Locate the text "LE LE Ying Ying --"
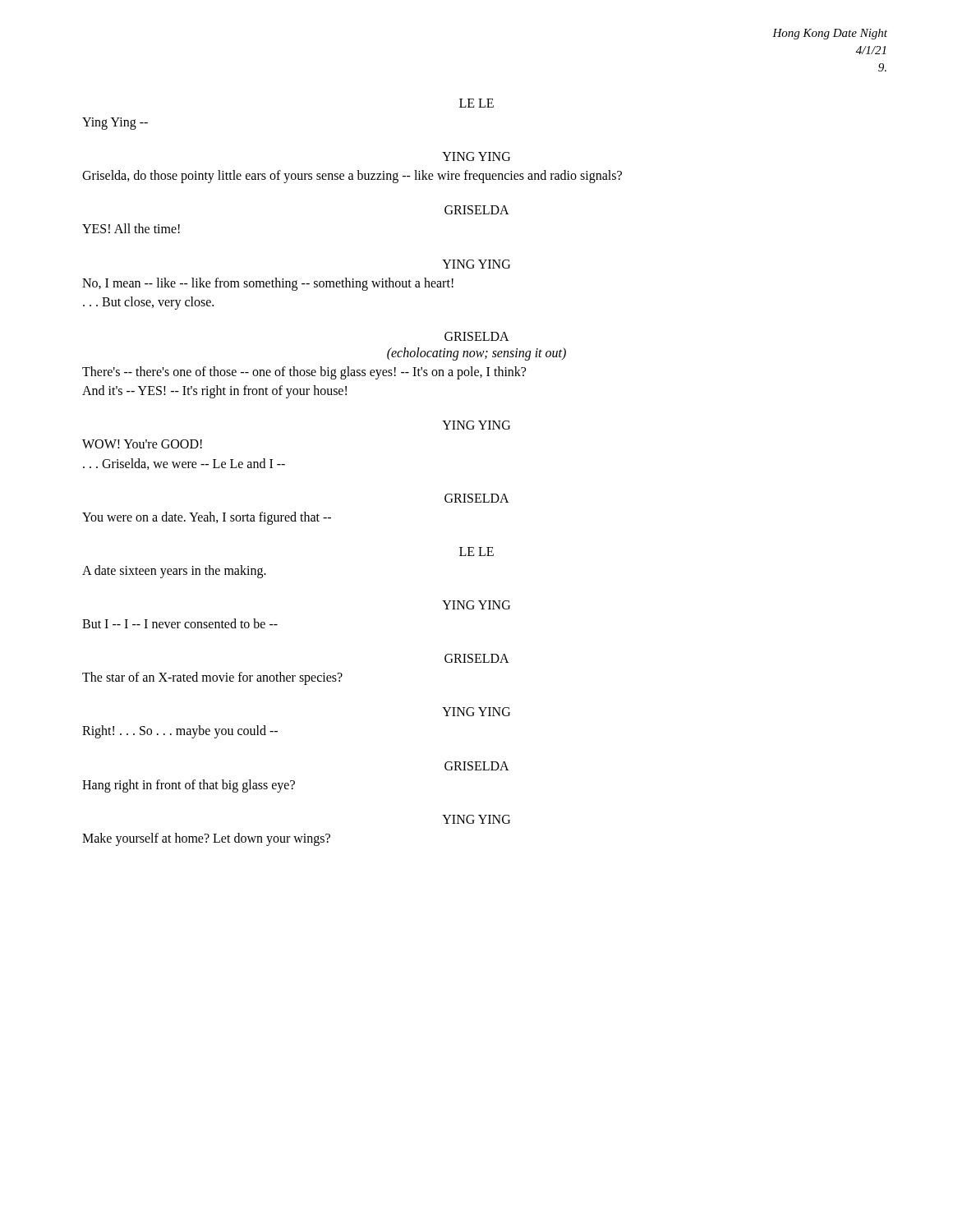Viewport: 953px width, 1232px height. pos(476,114)
